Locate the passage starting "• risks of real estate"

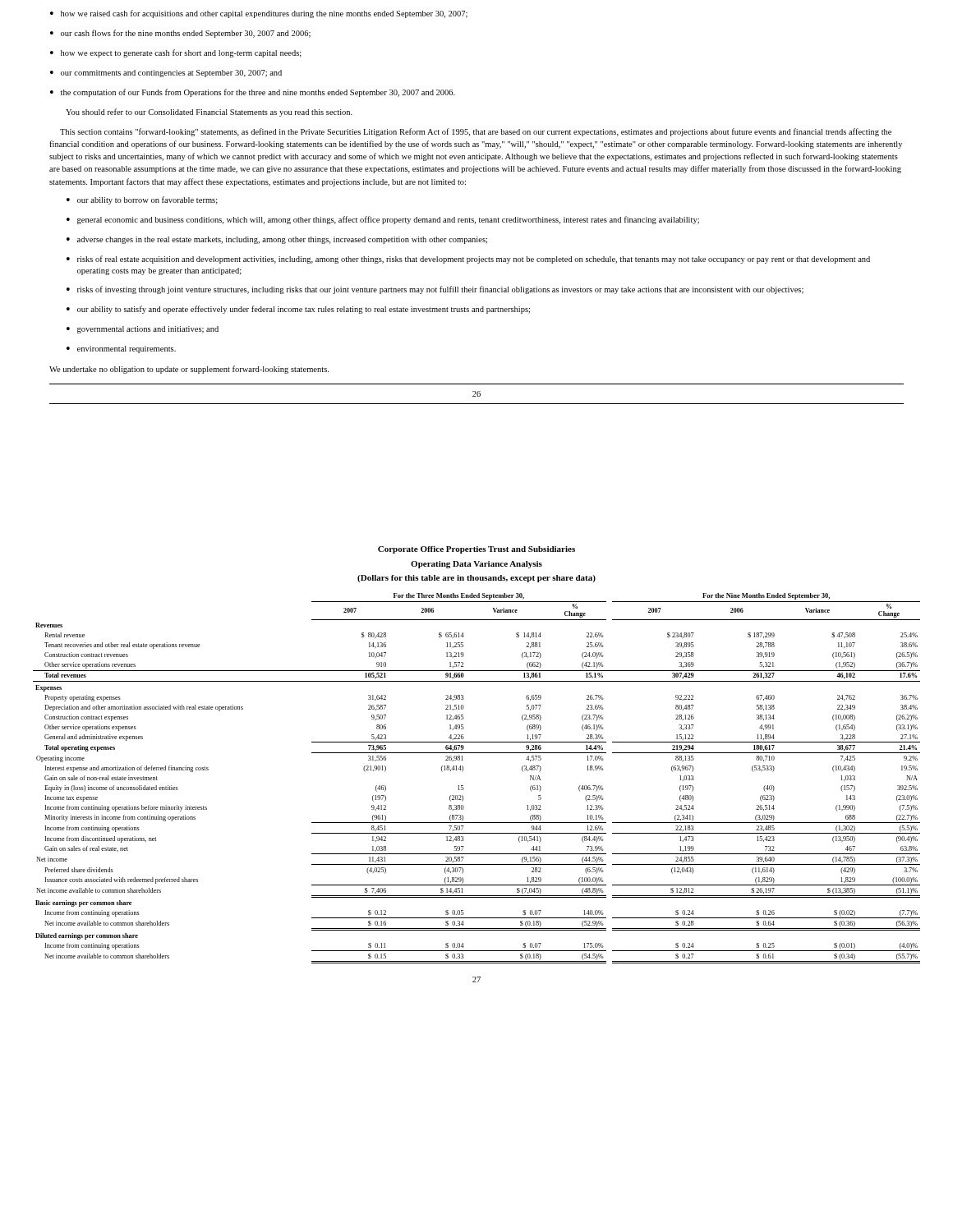[485, 266]
